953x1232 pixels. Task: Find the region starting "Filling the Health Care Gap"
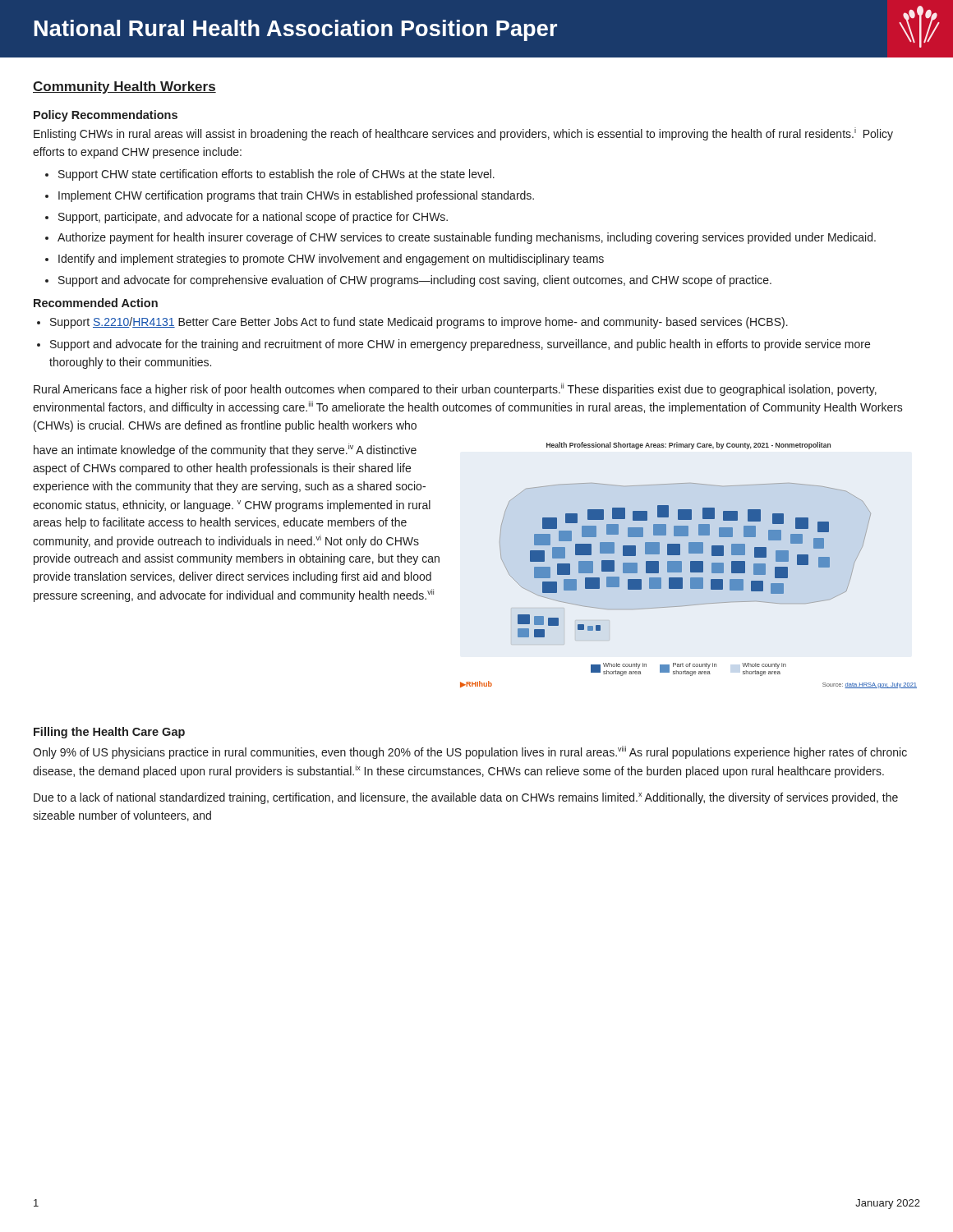pyautogui.click(x=109, y=732)
